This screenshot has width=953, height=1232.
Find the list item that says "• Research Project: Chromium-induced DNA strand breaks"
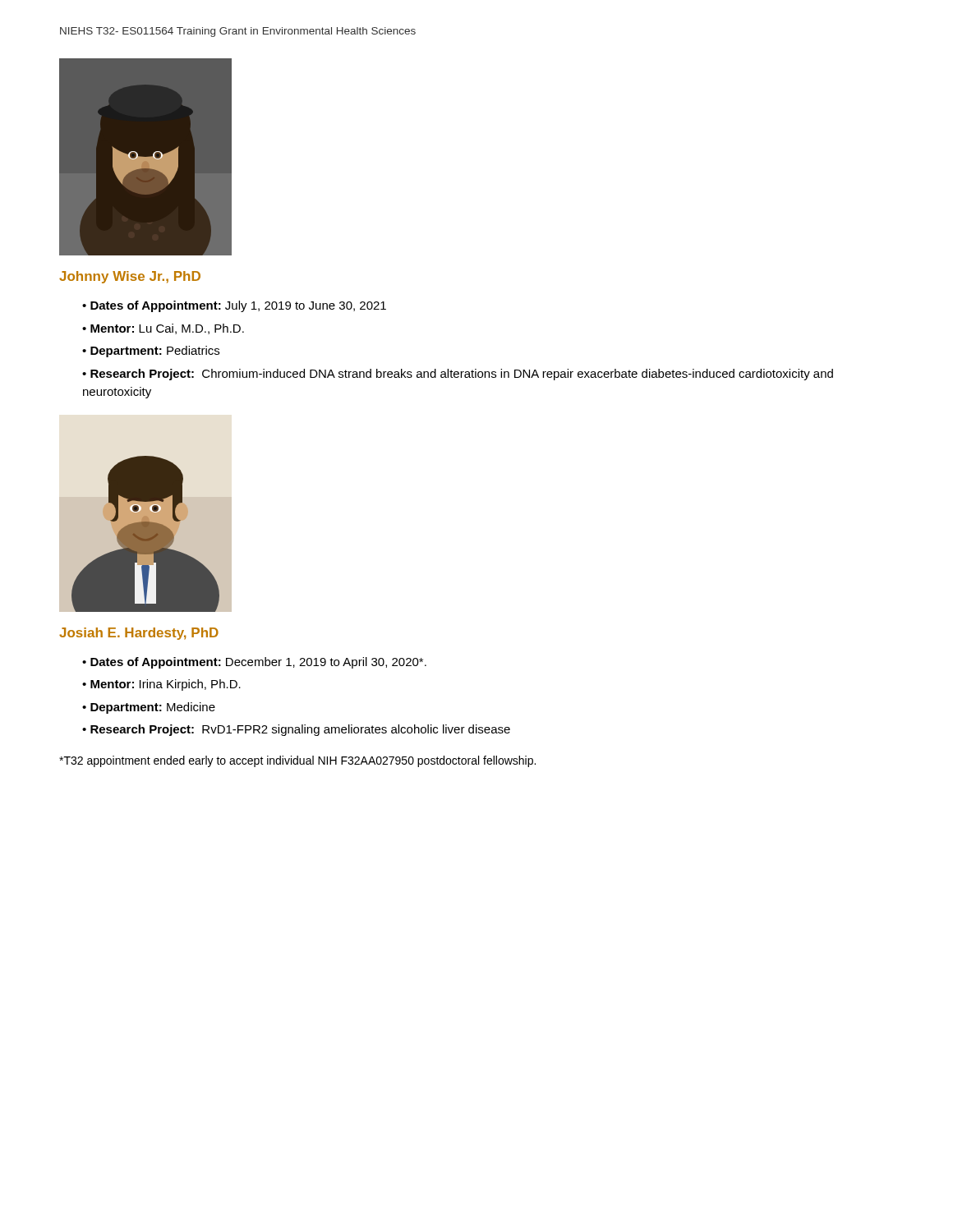pos(458,382)
